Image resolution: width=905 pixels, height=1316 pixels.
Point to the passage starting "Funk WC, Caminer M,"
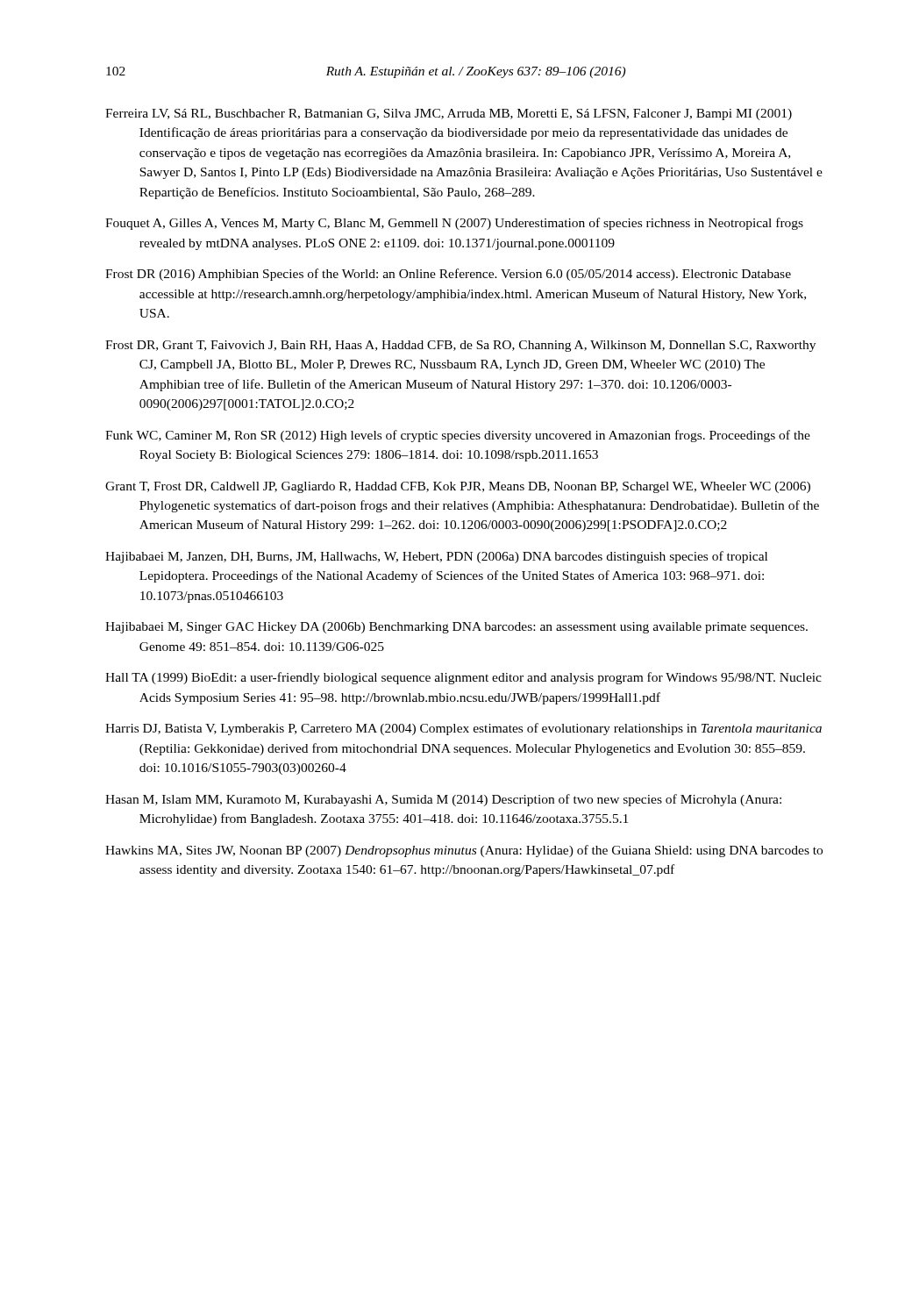coord(458,444)
